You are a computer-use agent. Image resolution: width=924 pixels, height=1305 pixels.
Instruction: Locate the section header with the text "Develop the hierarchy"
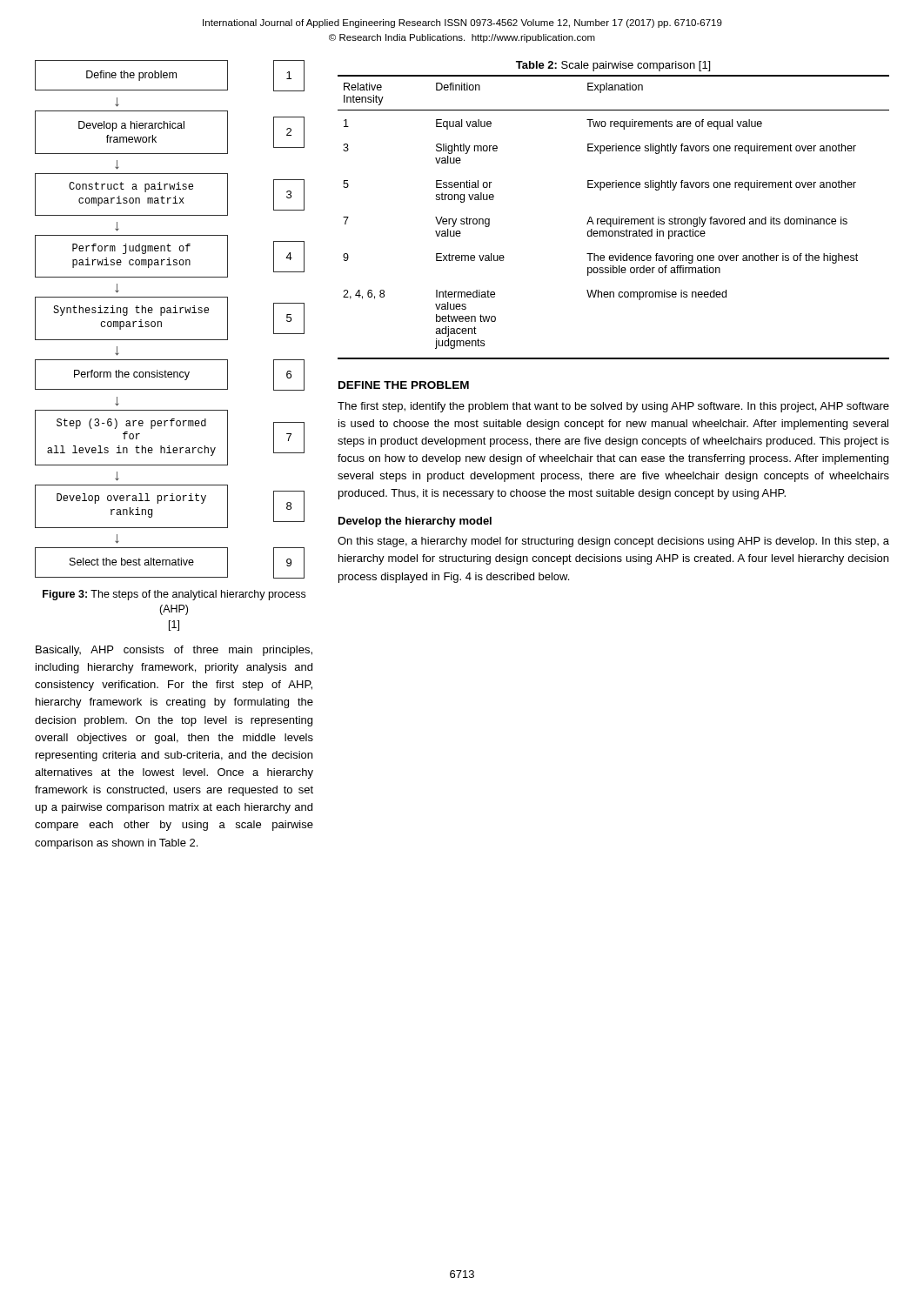click(x=415, y=521)
